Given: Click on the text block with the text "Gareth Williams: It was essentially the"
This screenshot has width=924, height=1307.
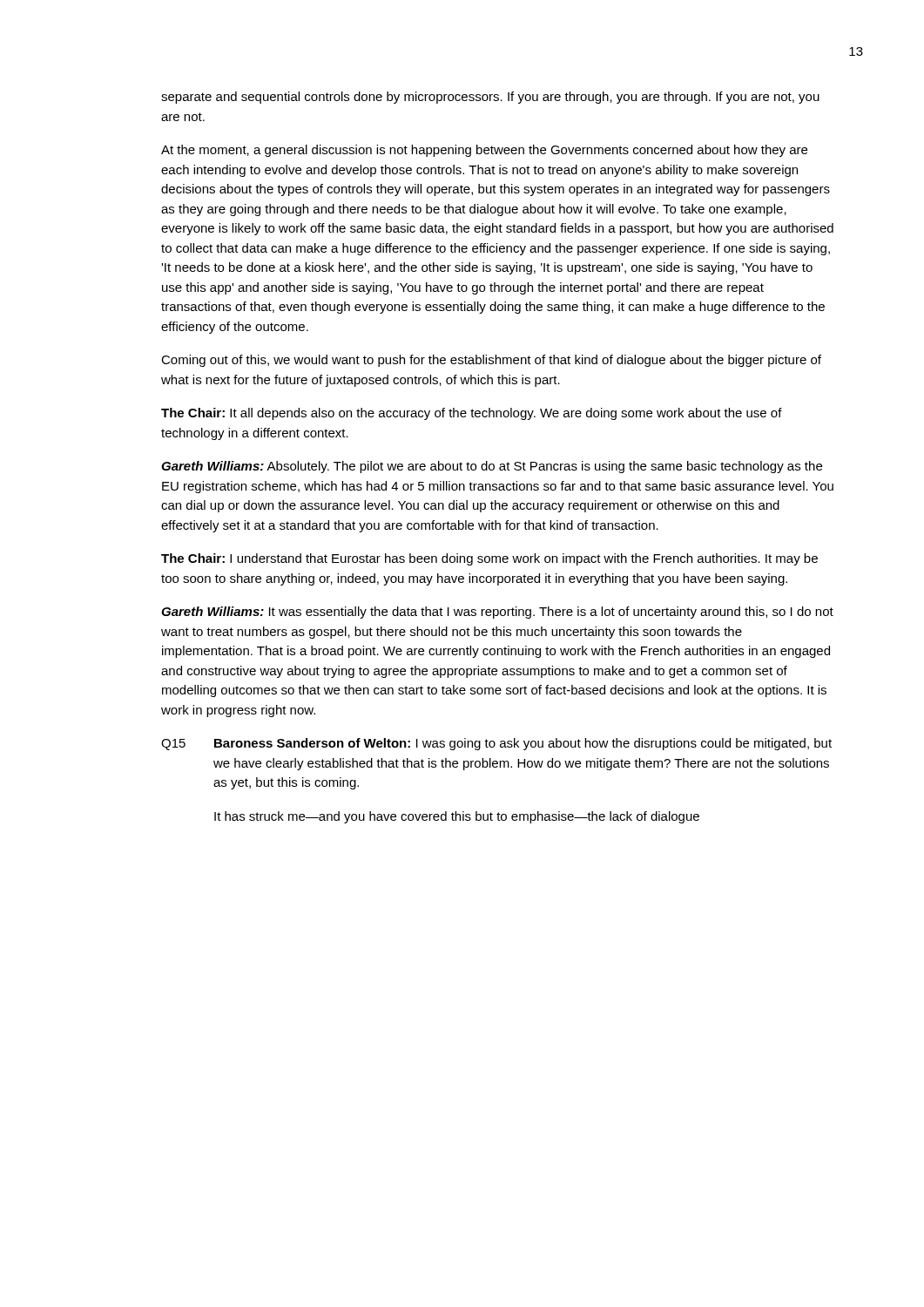Looking at the screenshot, I should (x=497, y=660).
